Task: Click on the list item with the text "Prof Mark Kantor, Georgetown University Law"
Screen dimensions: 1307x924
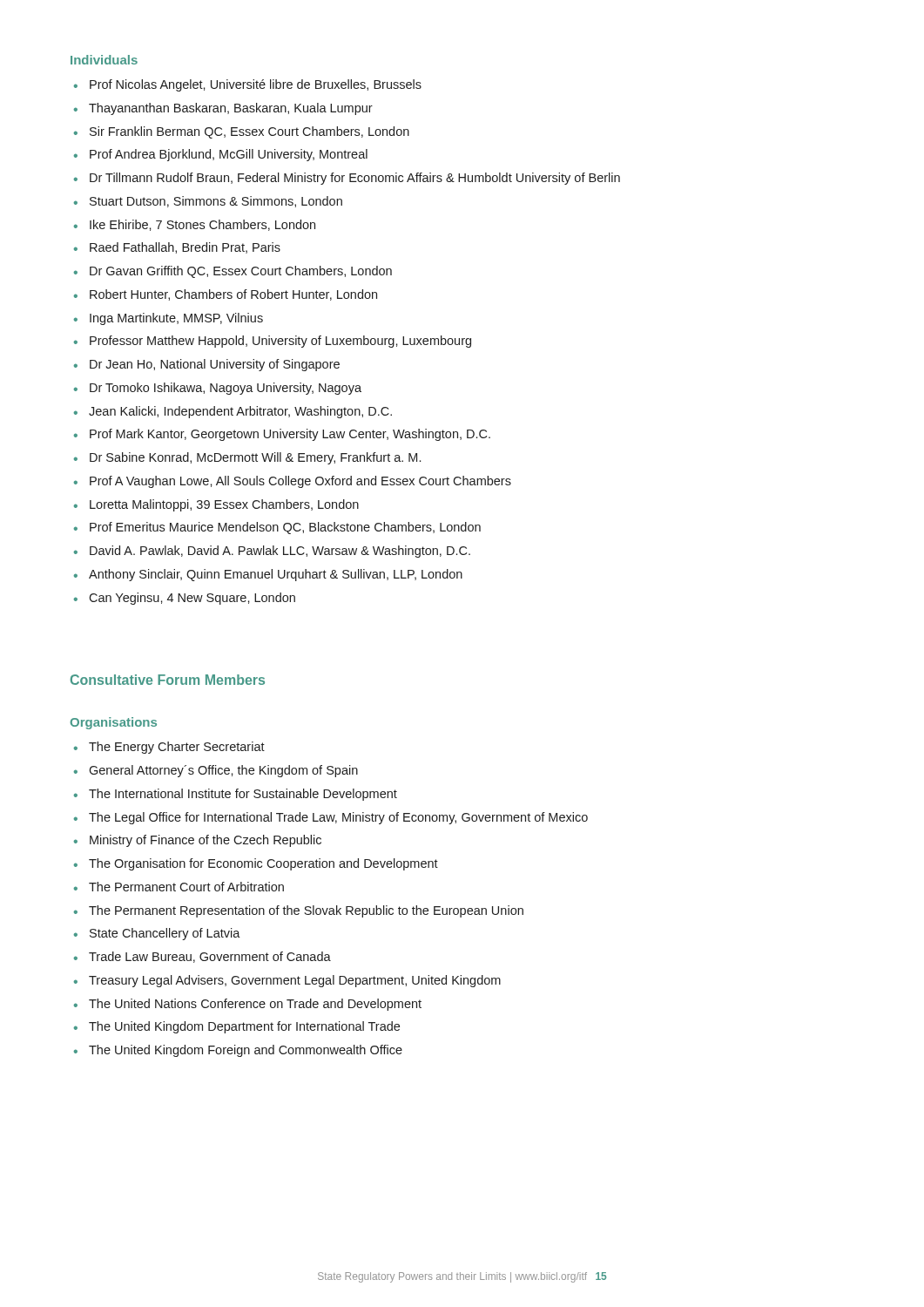Action: click(462, 435)
